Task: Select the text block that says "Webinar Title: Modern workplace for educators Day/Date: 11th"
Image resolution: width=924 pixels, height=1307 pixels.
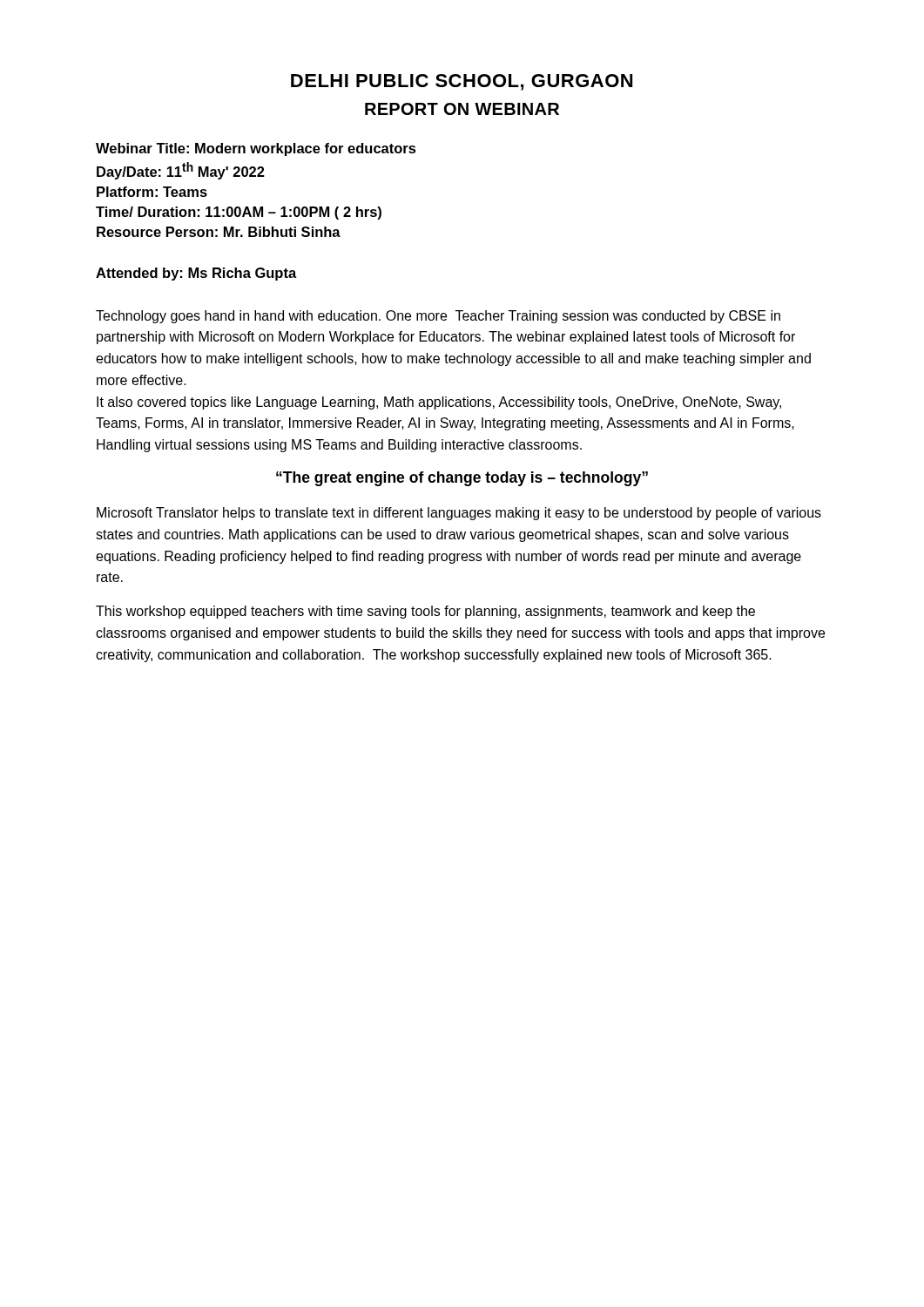Action: 256,149
